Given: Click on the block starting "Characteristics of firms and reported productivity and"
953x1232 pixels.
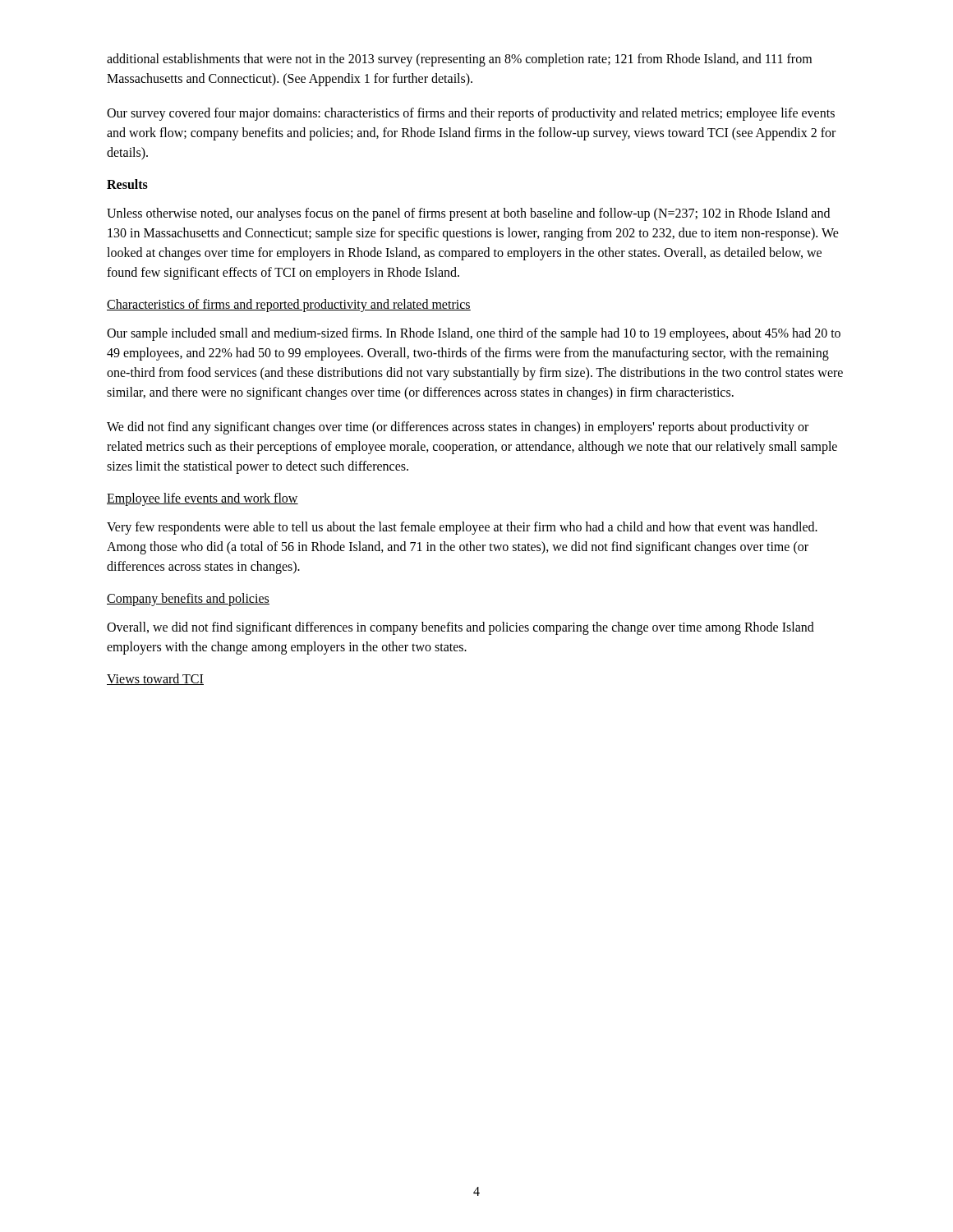Looking at the screenshot, I should click(x=289, y=304).
